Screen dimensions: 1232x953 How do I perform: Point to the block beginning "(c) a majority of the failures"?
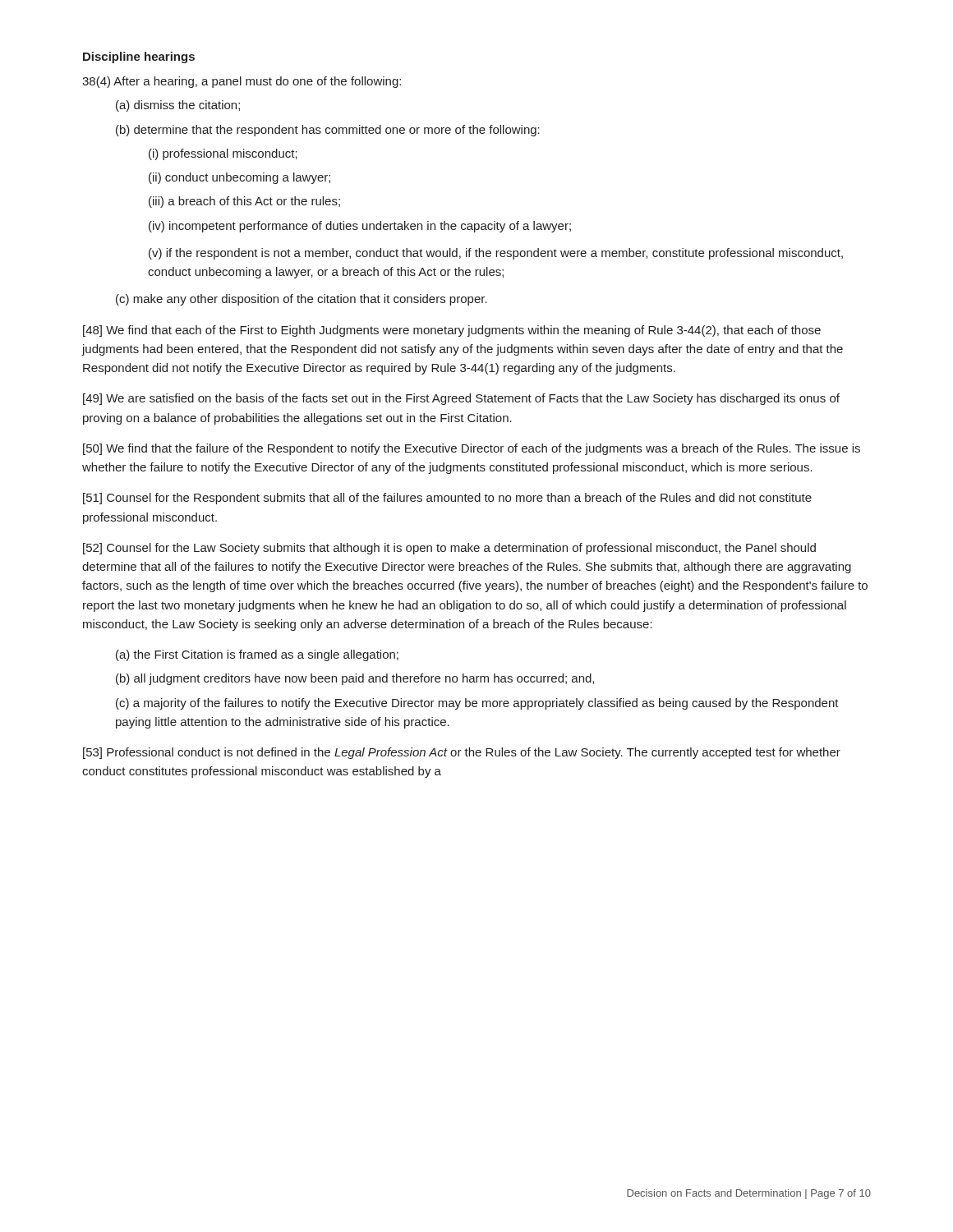[x=477, y=712]
